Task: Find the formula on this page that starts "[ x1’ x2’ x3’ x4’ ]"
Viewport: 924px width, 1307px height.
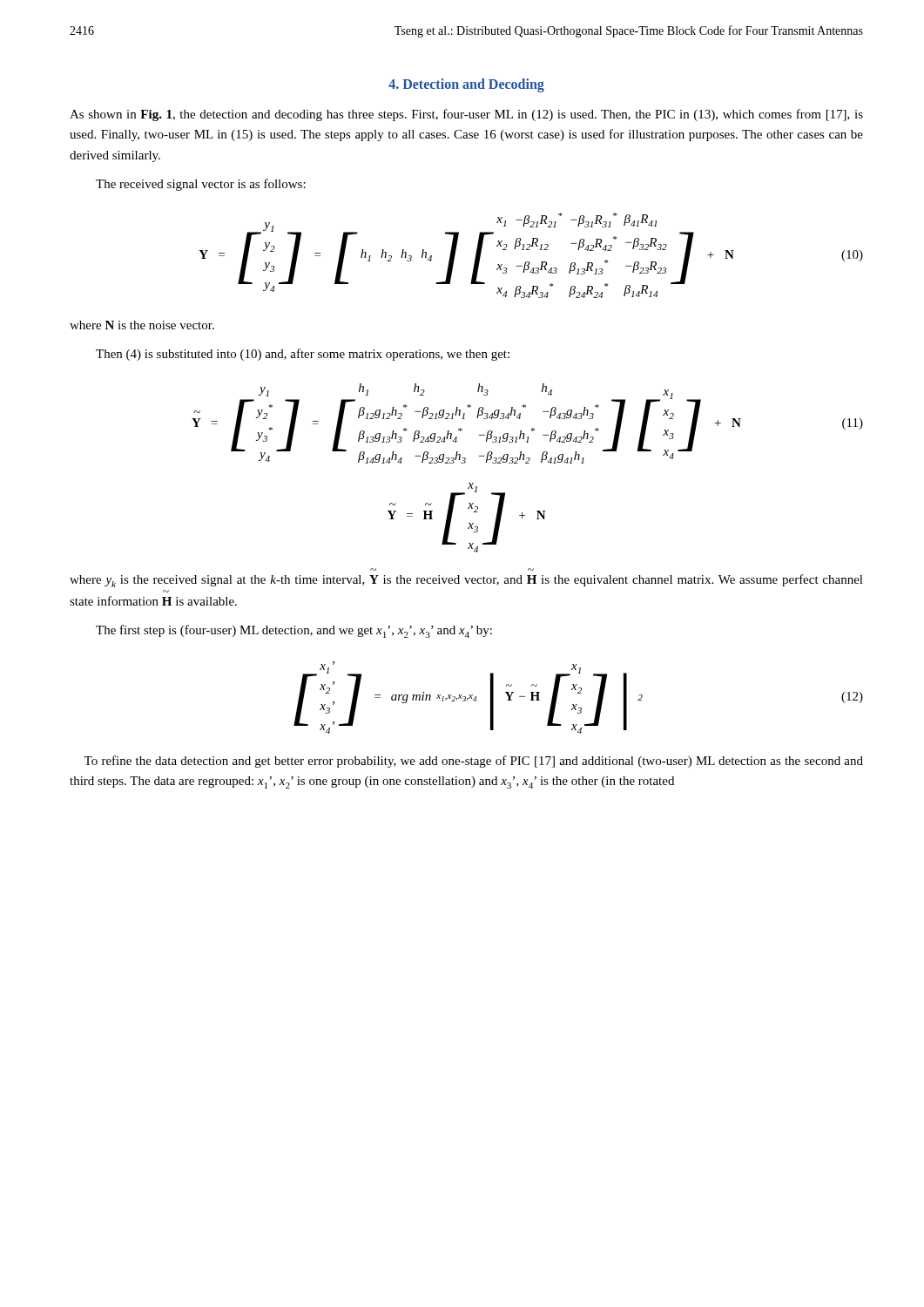Action: [577, 697]
